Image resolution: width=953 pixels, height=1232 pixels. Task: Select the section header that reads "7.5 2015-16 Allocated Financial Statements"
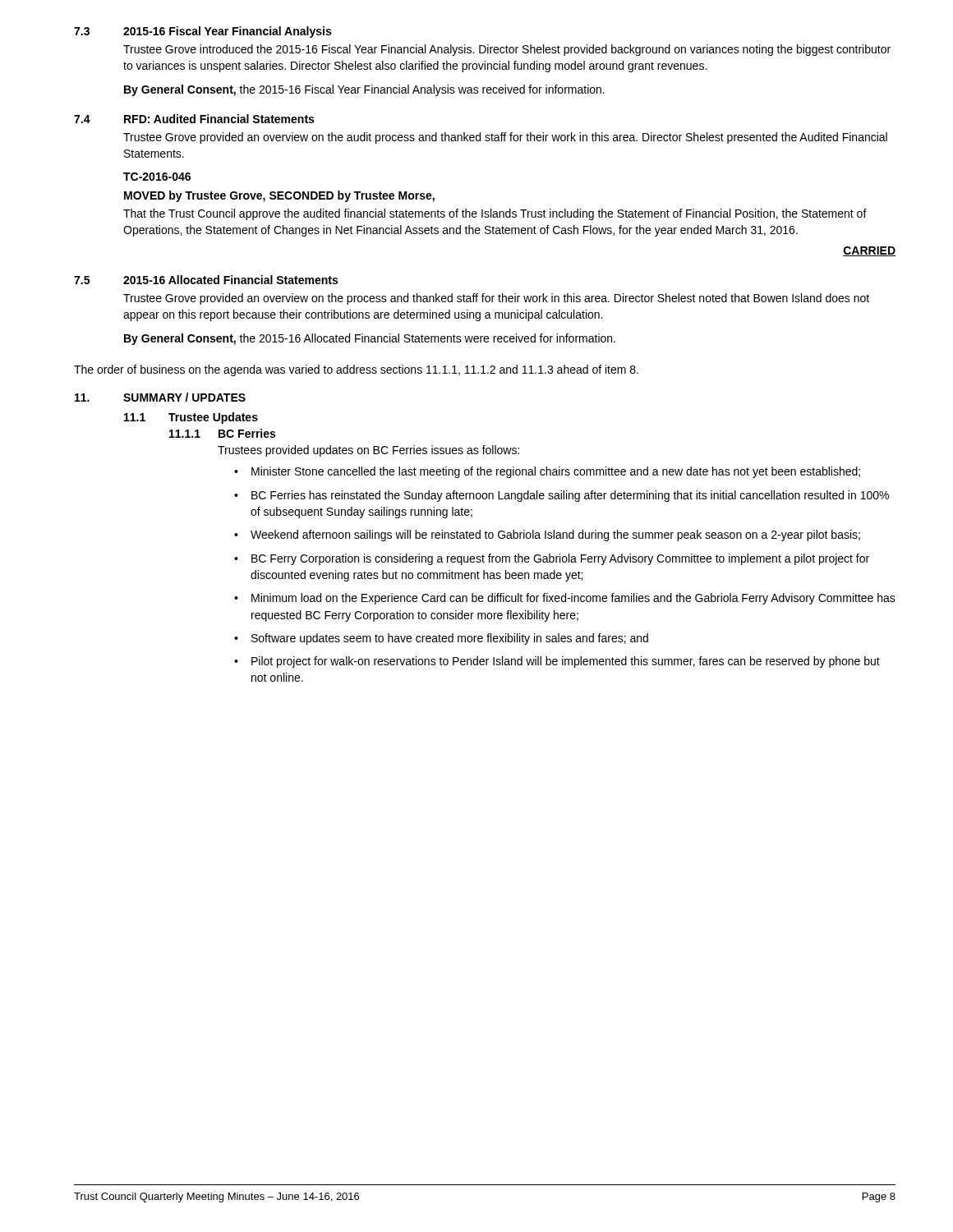click(x=206, y=280)
